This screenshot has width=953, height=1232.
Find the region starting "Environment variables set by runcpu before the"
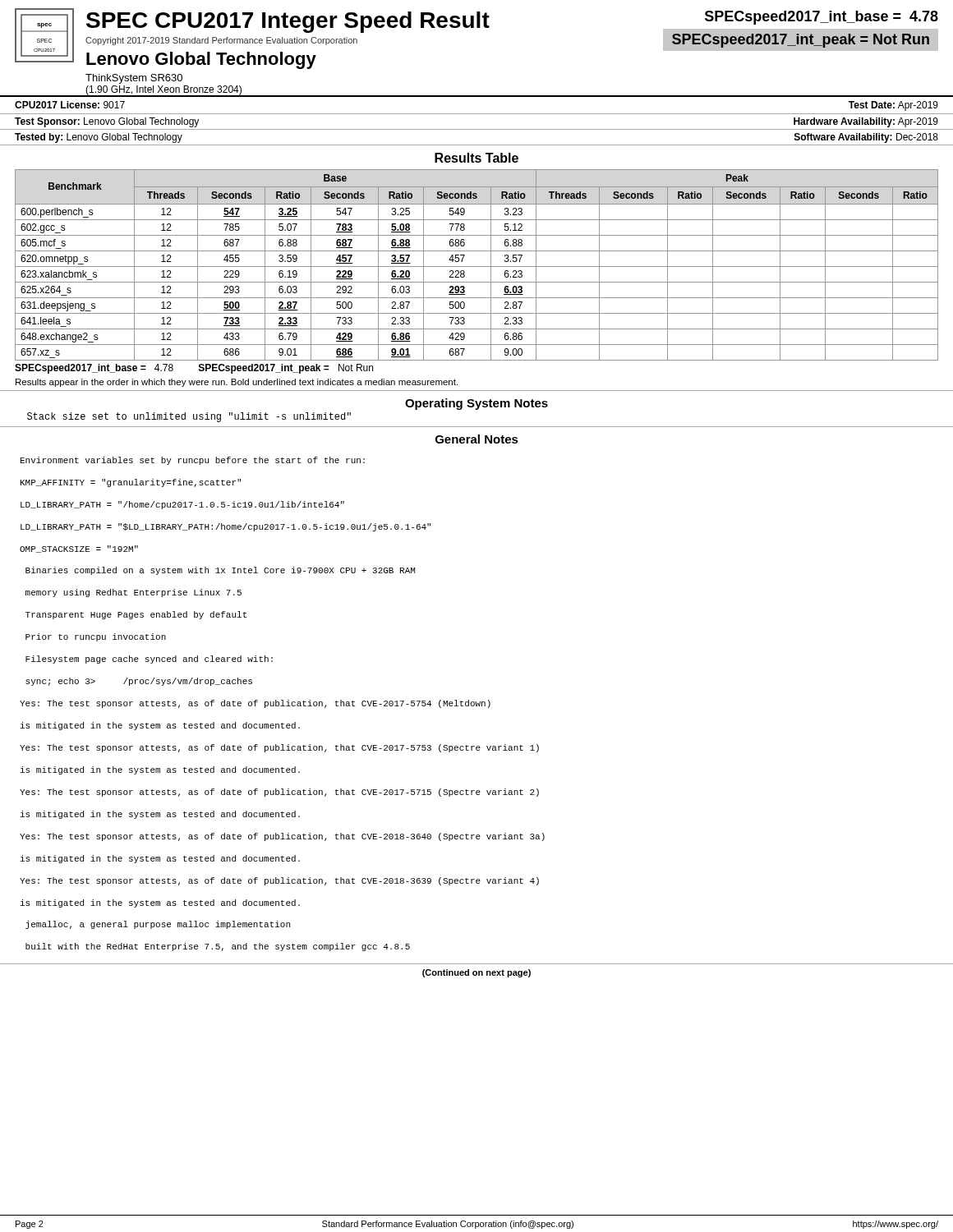tap(476, 705)
